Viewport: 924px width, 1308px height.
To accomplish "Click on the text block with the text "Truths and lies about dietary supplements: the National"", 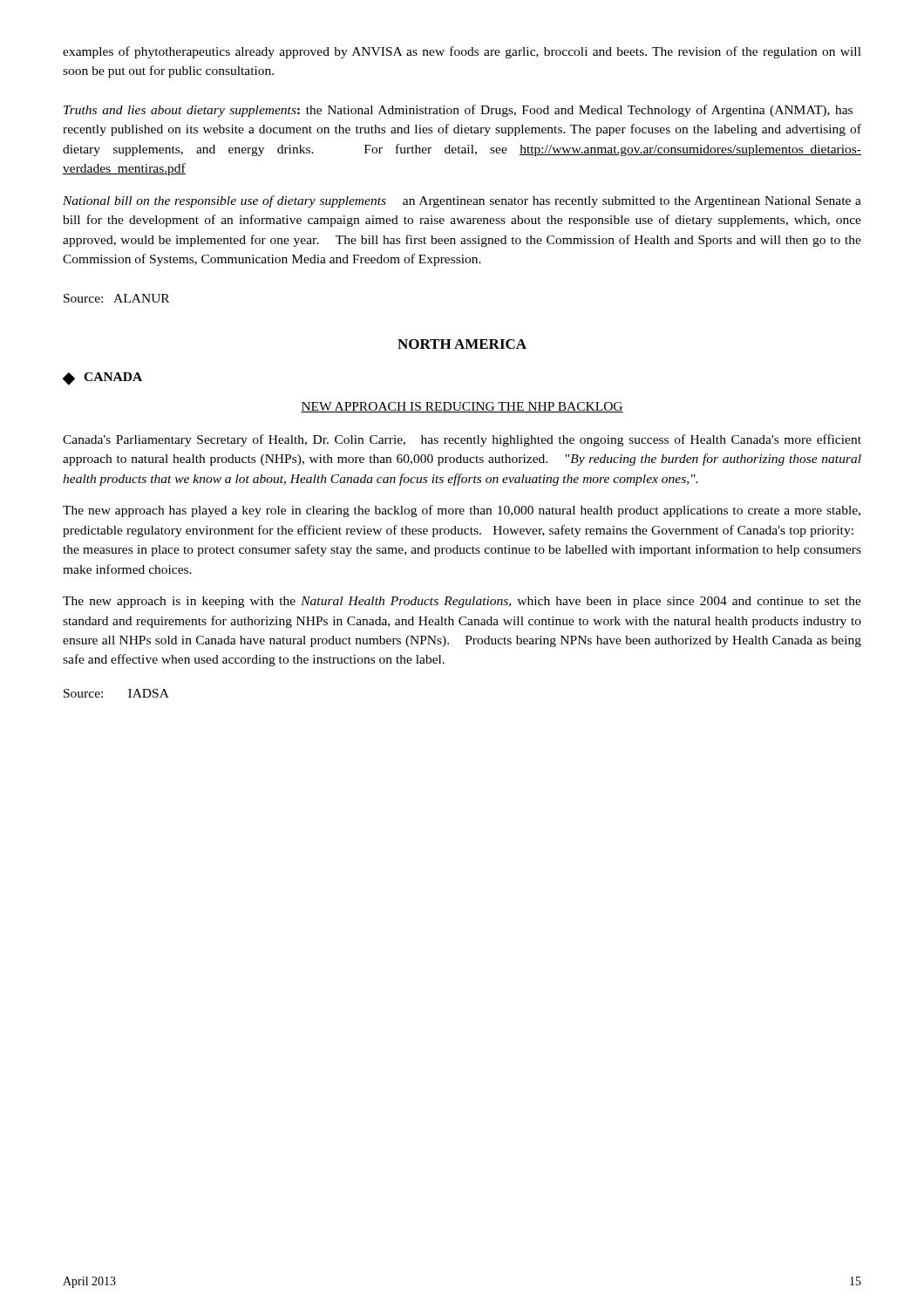I will [x=462, y=139].
